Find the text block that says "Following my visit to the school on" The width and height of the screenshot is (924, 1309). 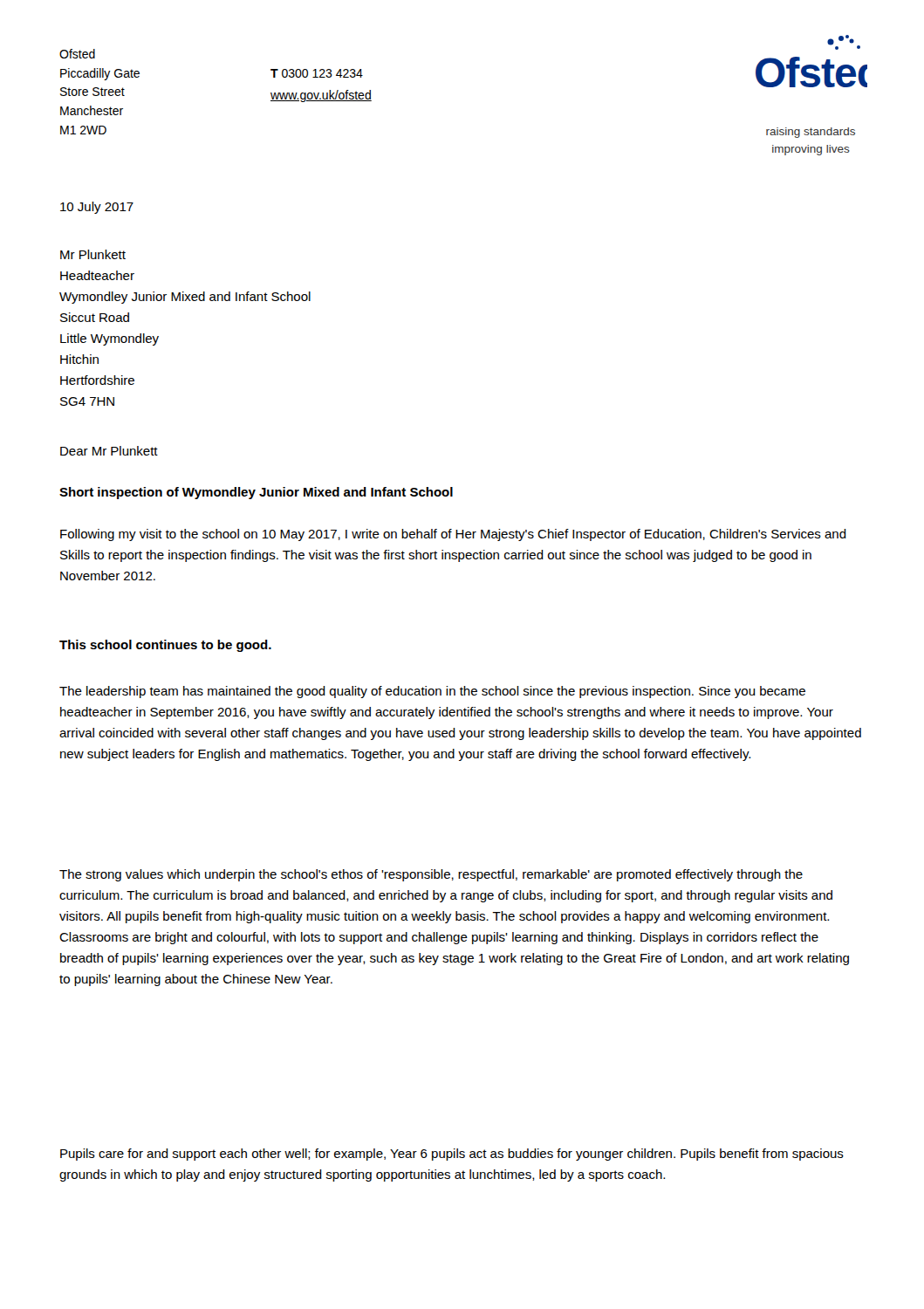pos(453,555)
